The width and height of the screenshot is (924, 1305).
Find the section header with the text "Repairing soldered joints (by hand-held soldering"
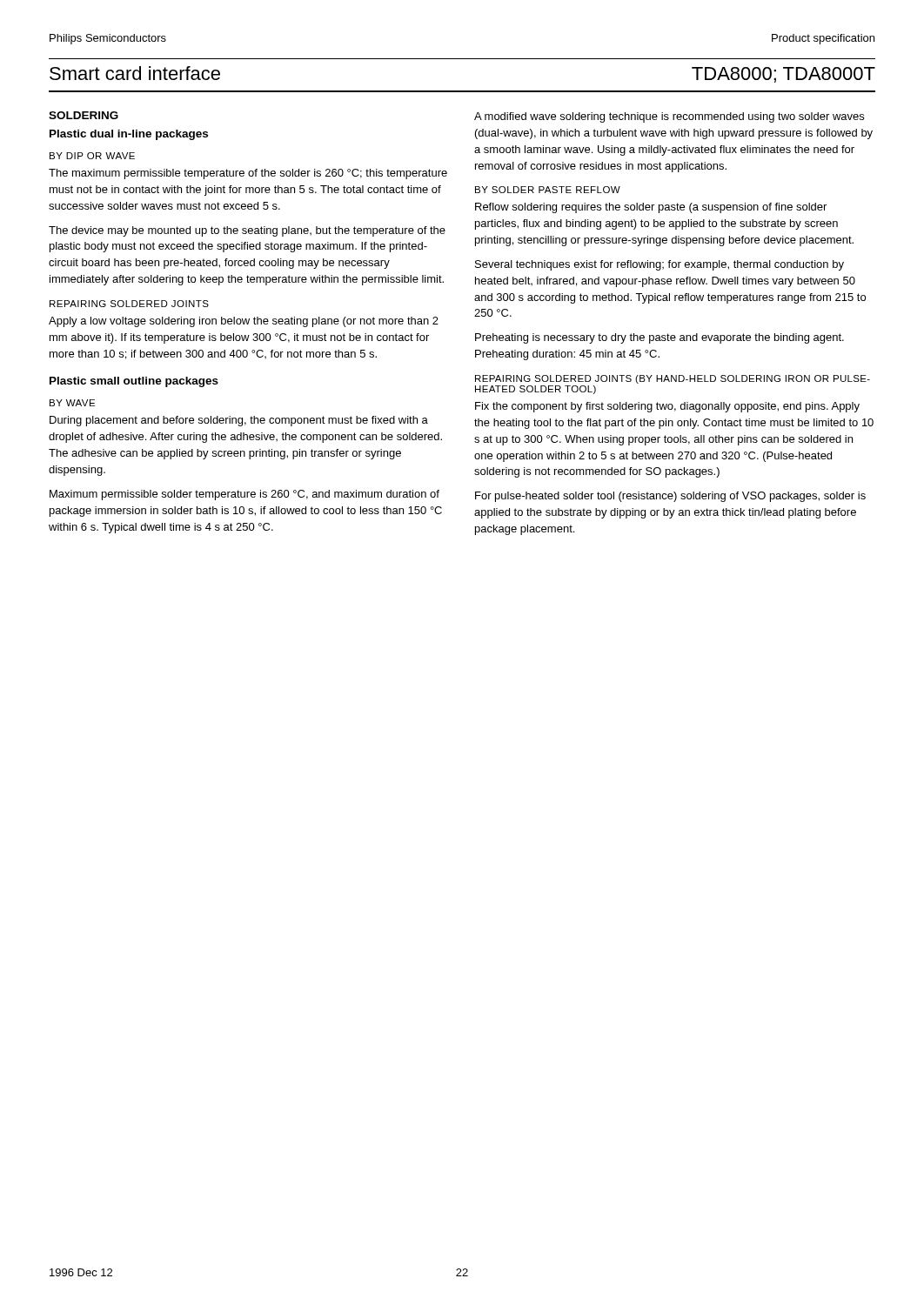672,384
